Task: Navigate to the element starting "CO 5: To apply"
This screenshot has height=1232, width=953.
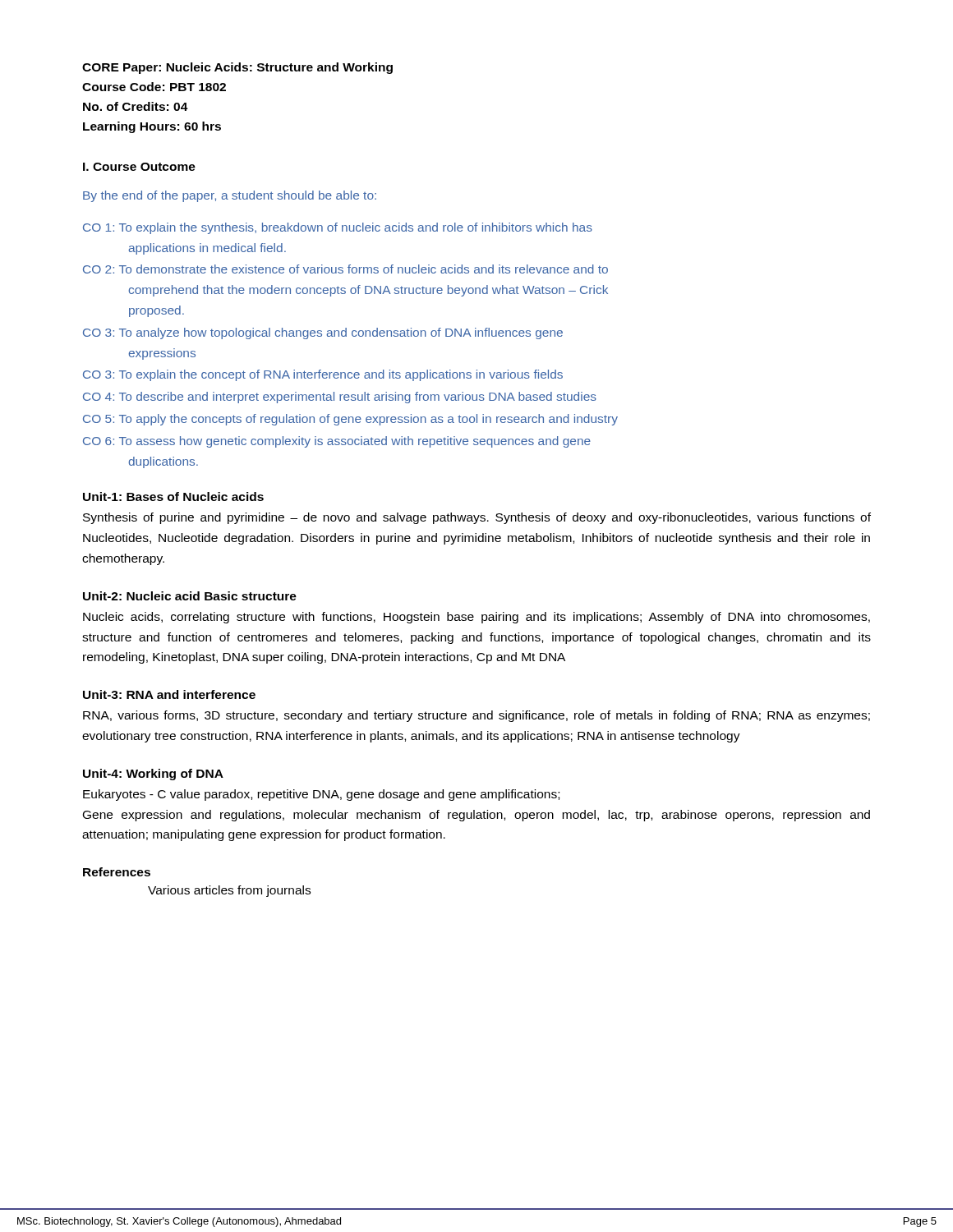Action: tap(350, 419)
